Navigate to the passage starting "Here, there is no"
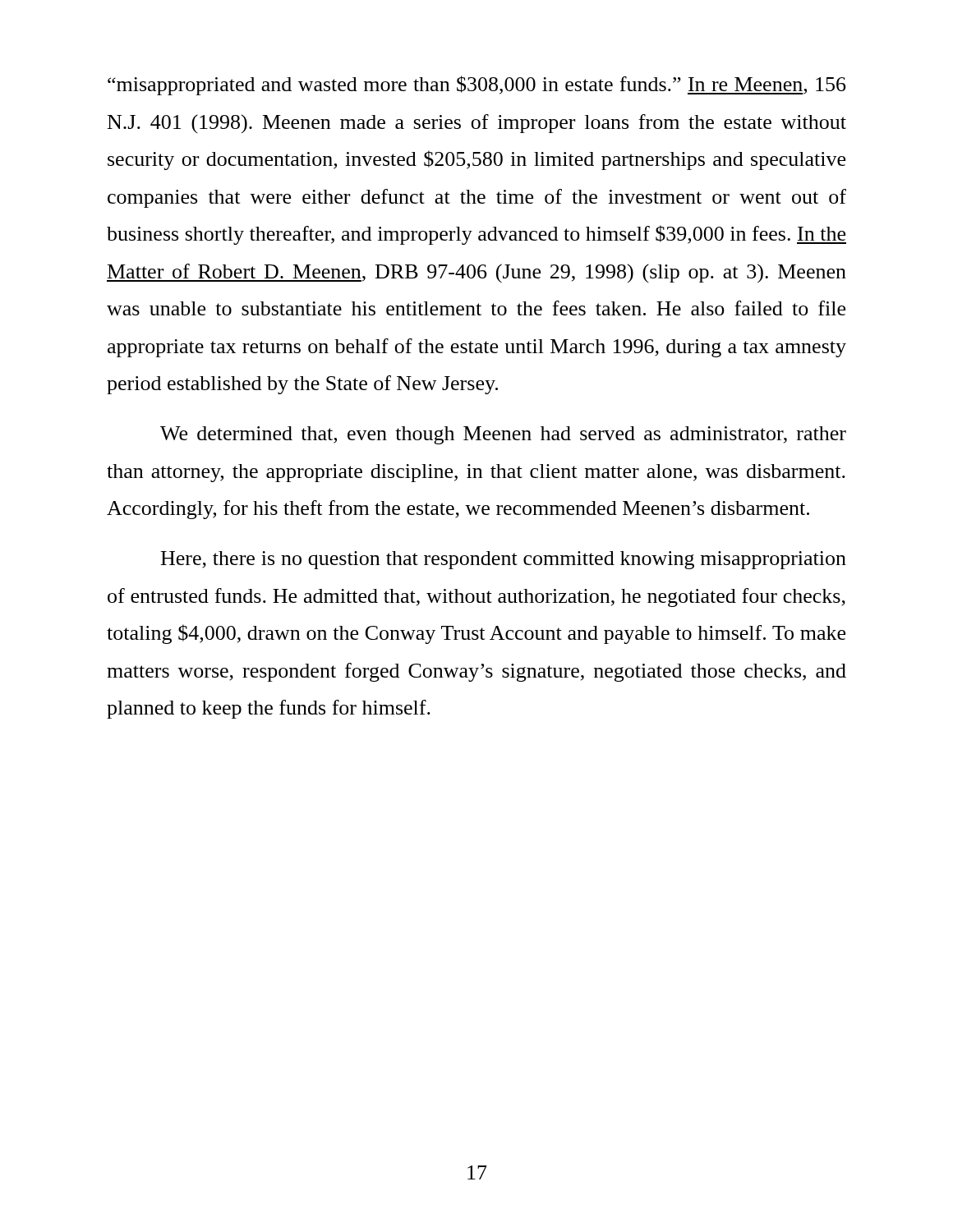This screenshot has width=953, height=1232. 476,633
